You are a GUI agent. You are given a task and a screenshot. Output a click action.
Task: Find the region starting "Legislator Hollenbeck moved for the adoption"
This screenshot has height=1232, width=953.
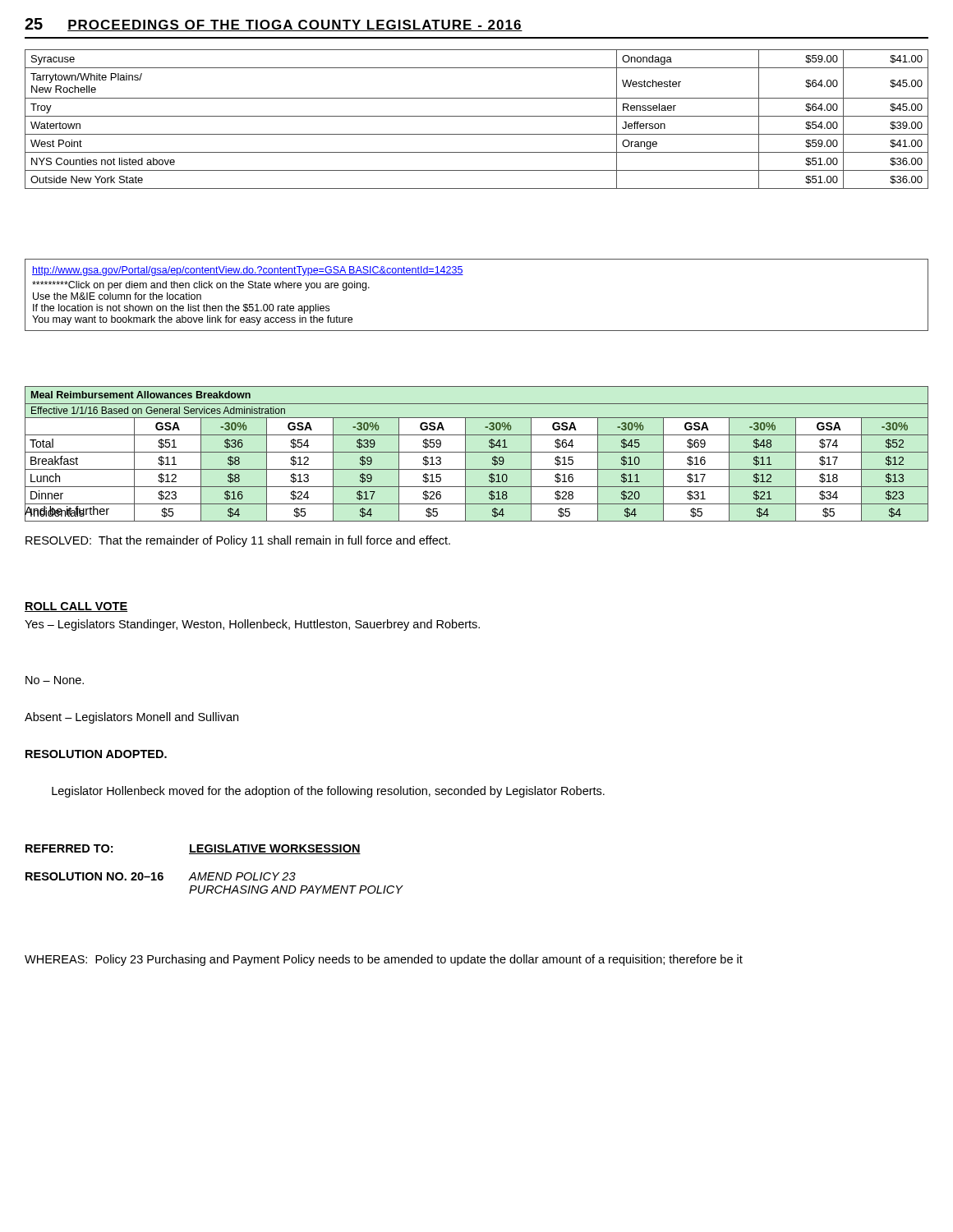(x=315, y=791)
